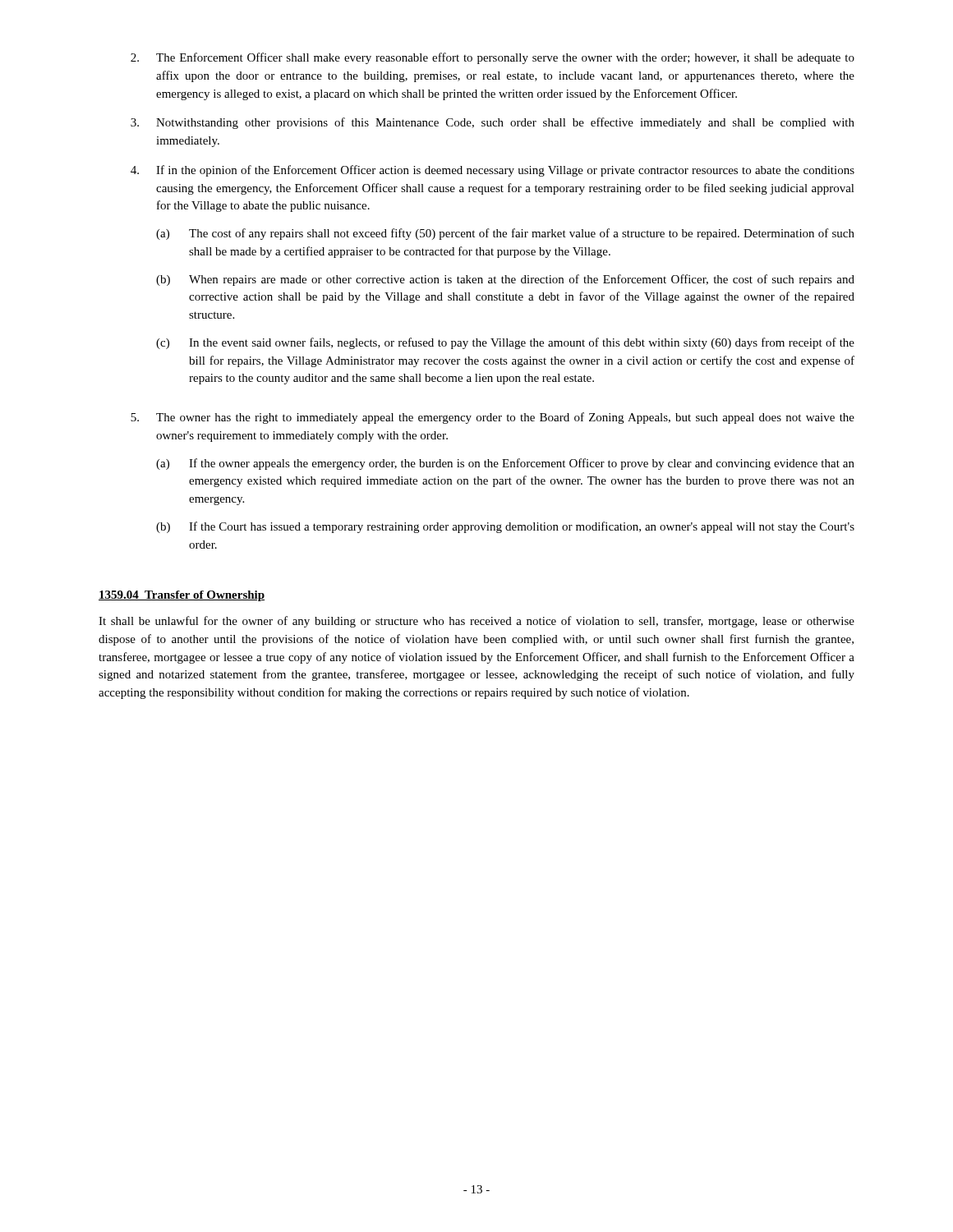Select the list item that says "5. The owner has"
This screenshot has width=953, height=1232.
(x=476, y=486)
